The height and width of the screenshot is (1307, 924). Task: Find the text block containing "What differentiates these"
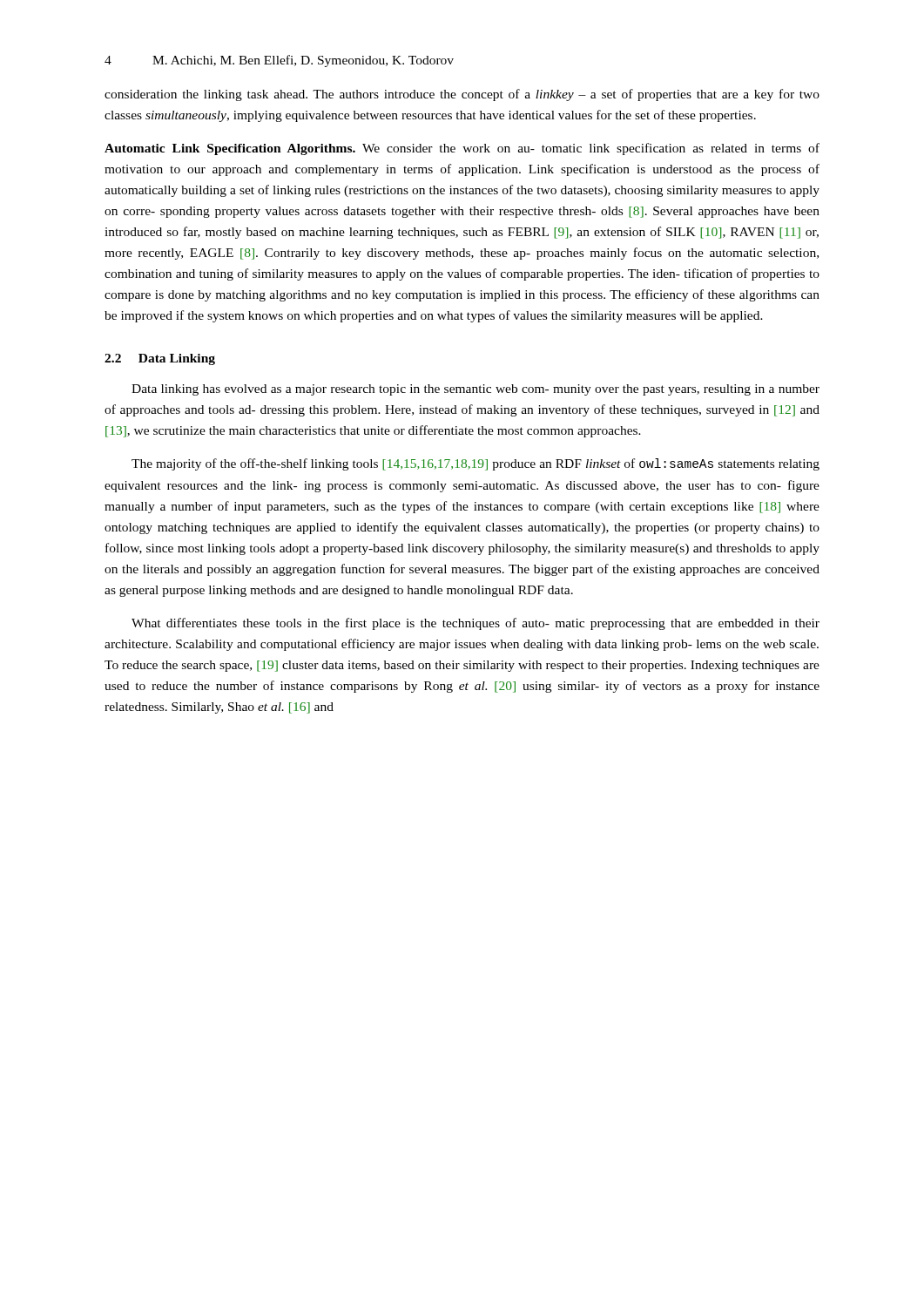point(462,664)
